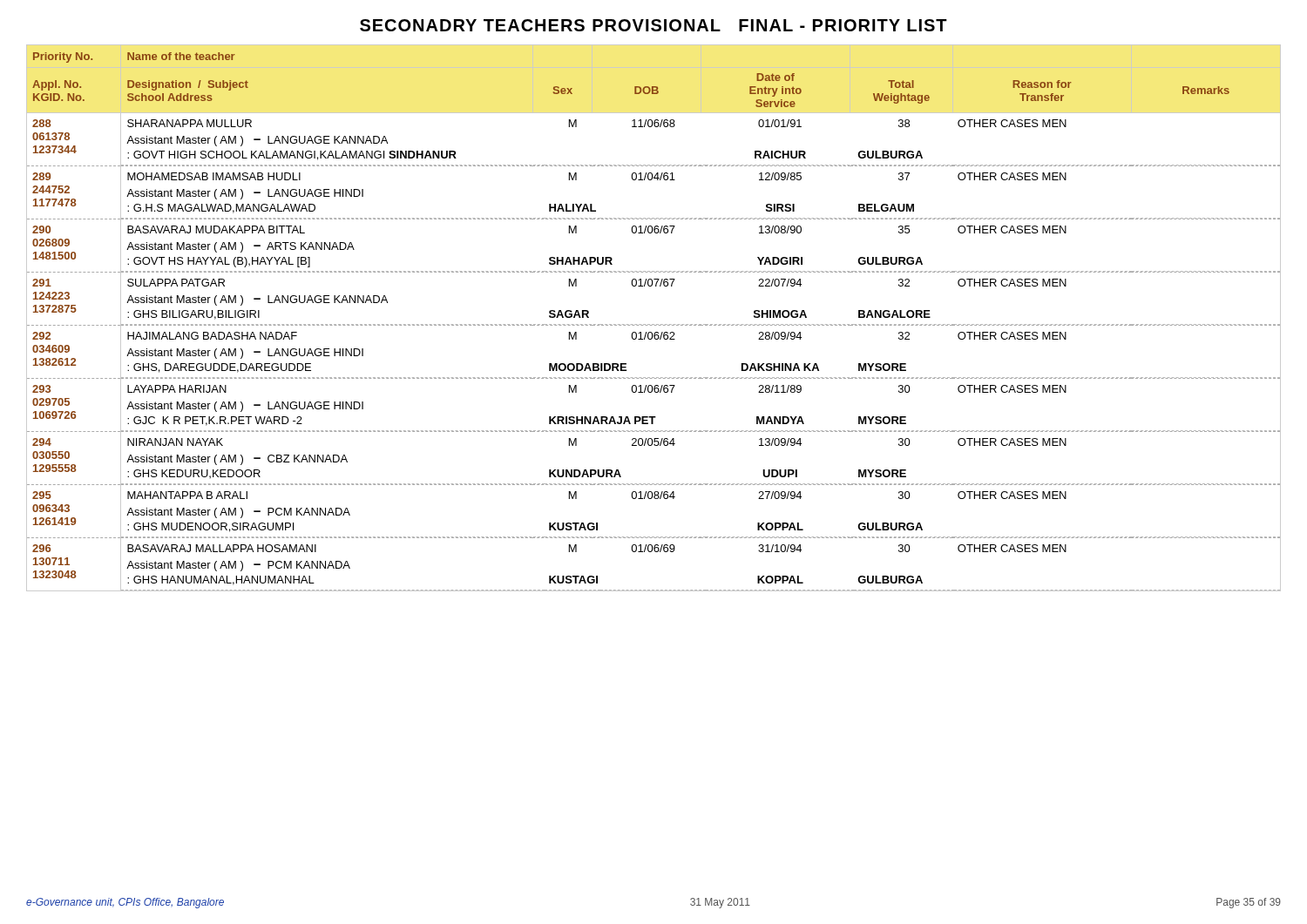Locate the table with the text "Designation / Subject School Address"
Viewport: 1307px width, 924px height.
[654, 318]
